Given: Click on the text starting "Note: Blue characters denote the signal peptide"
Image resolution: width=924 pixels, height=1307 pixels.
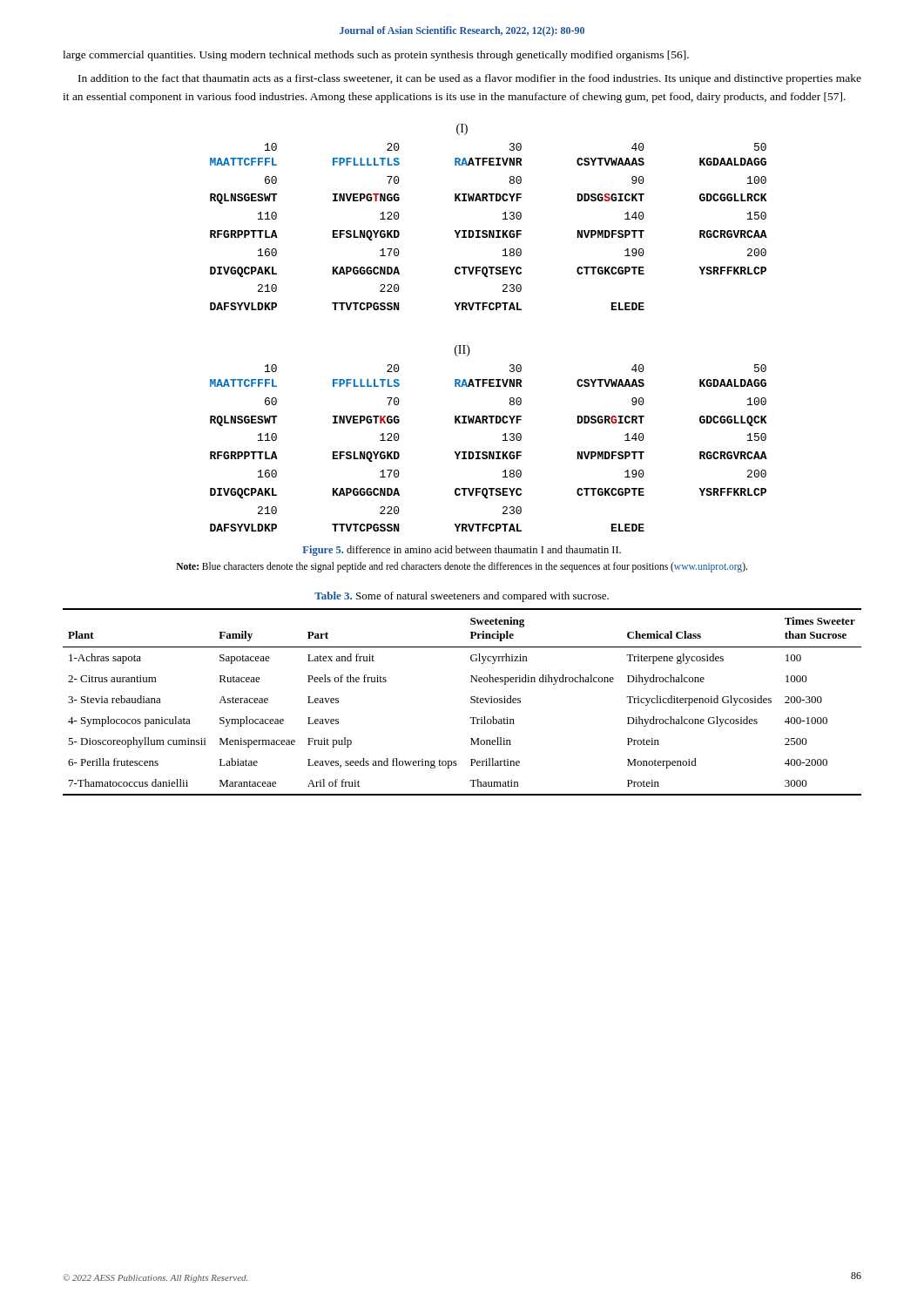Looking at the screenshot, I should click(x=462, y=566).
